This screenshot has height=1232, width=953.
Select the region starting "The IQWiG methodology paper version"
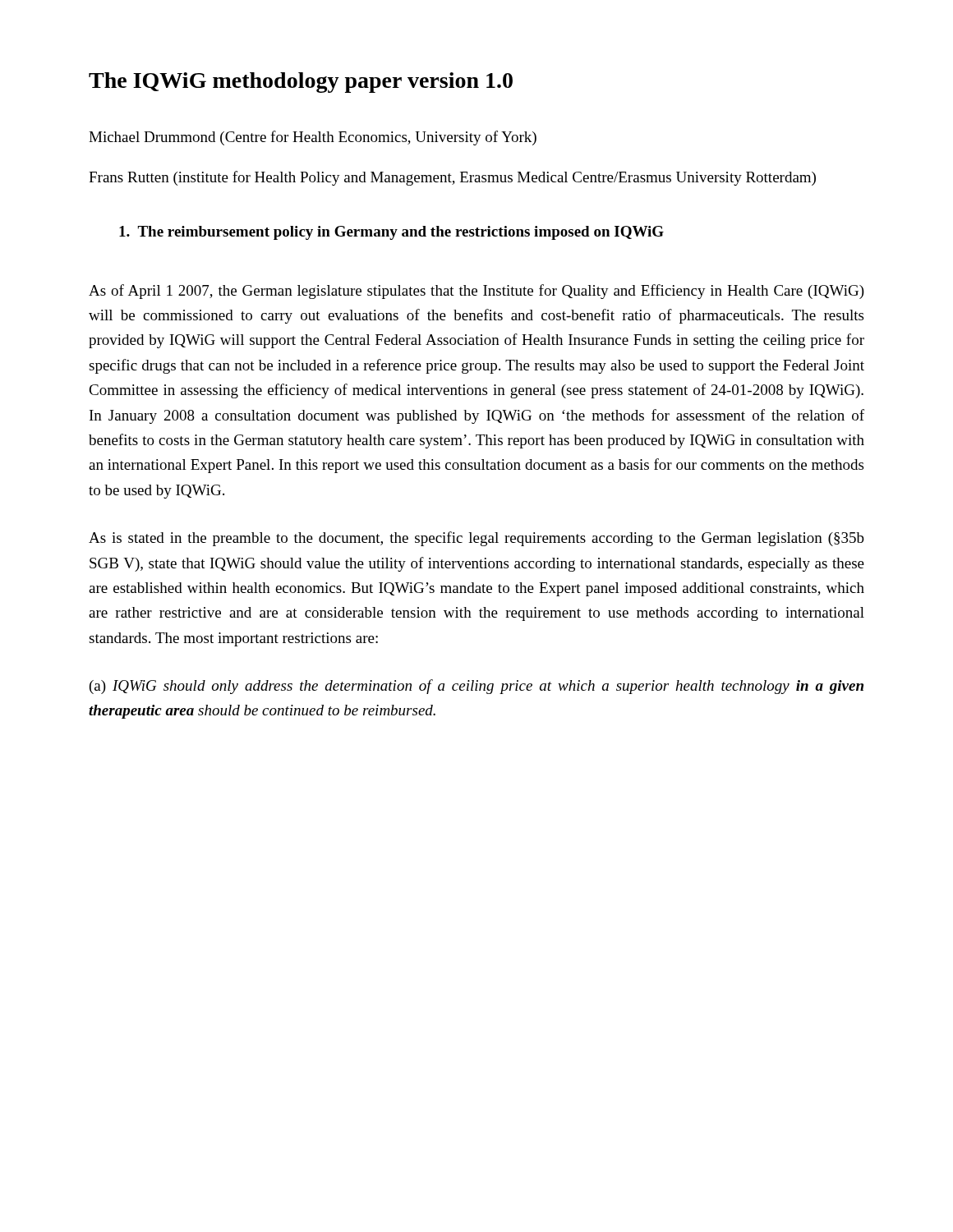[301, 80]
